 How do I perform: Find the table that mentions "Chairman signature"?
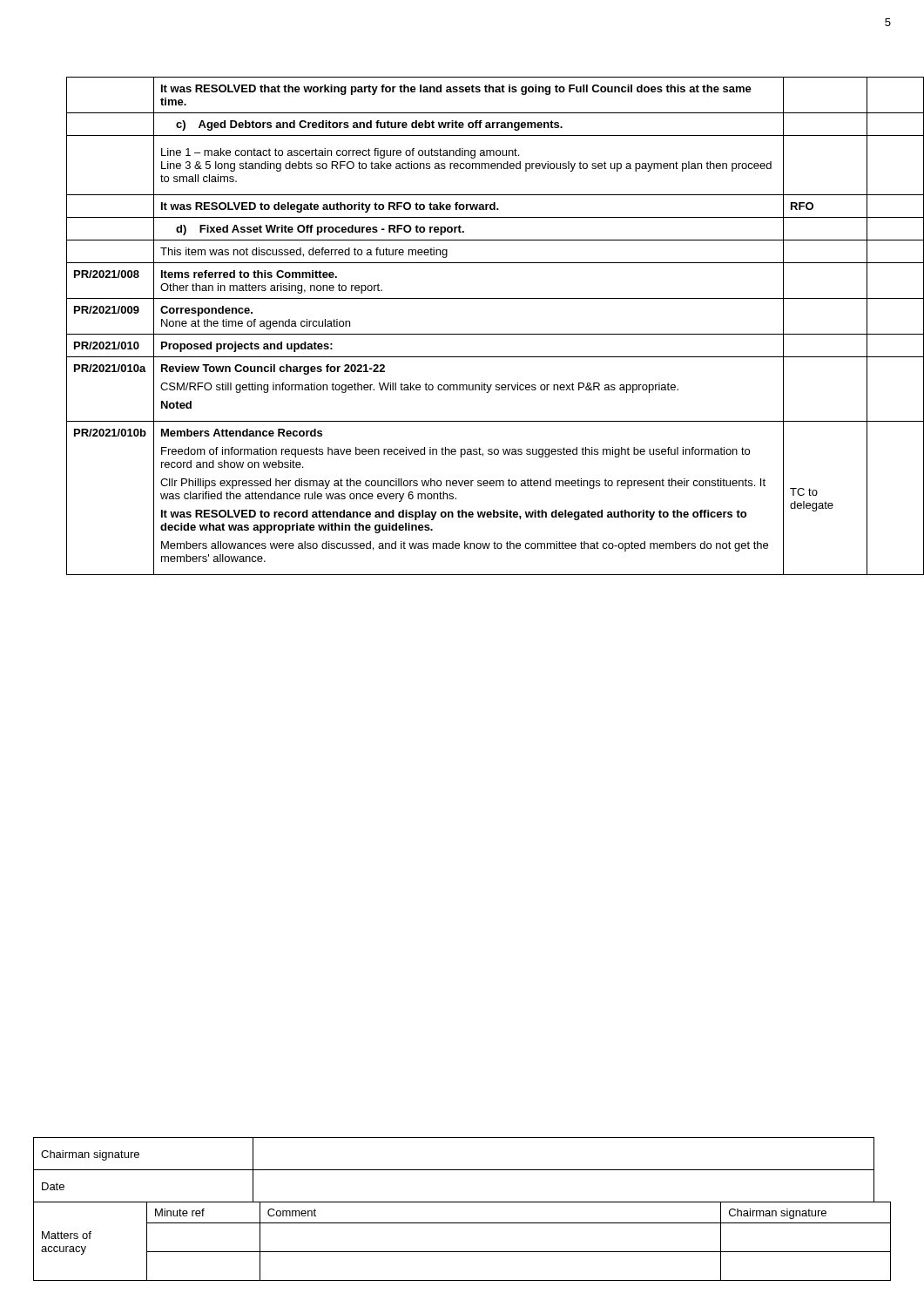tap(462, 1209)
